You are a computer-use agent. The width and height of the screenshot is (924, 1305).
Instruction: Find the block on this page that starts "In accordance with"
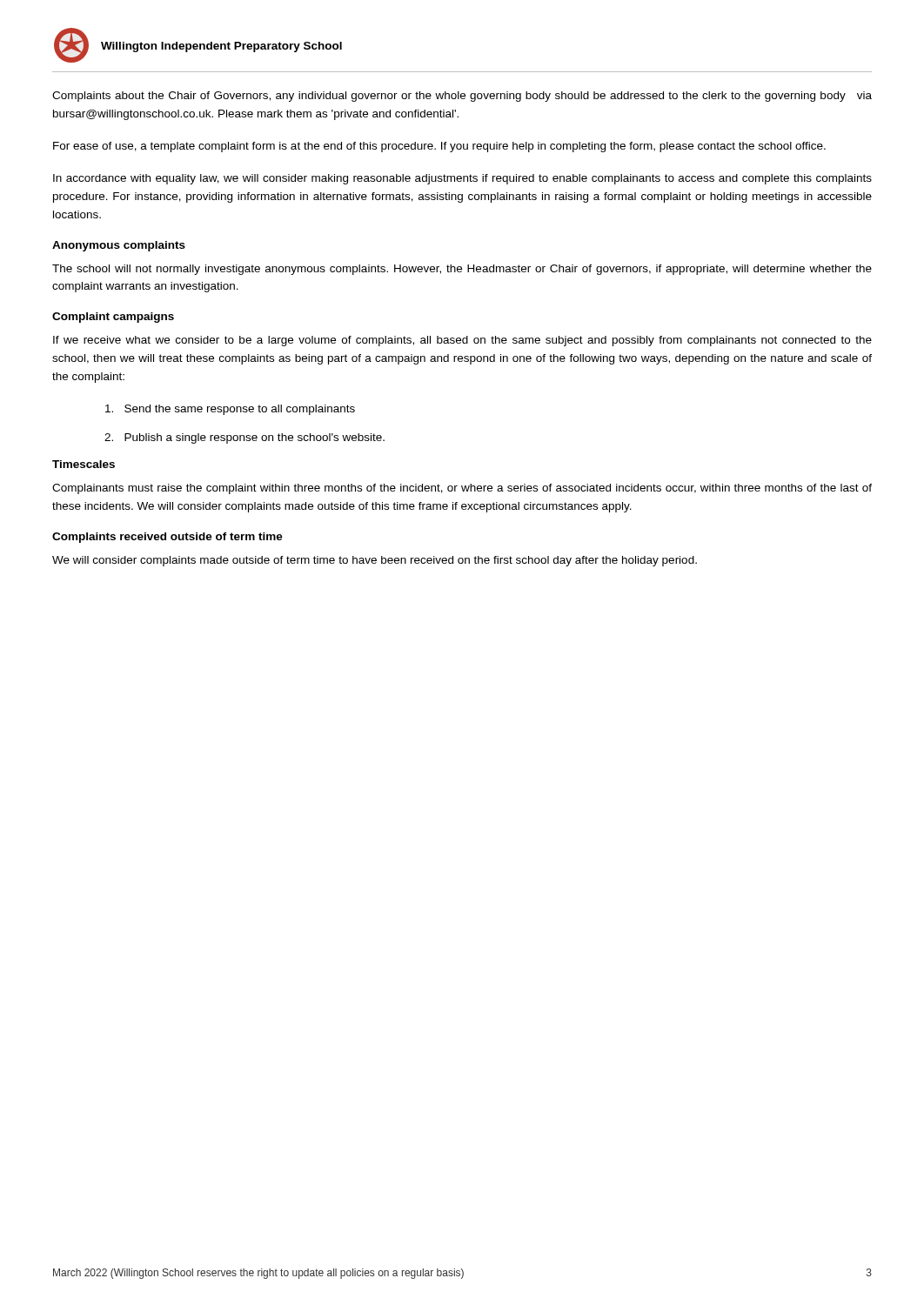tap(462, 196)
